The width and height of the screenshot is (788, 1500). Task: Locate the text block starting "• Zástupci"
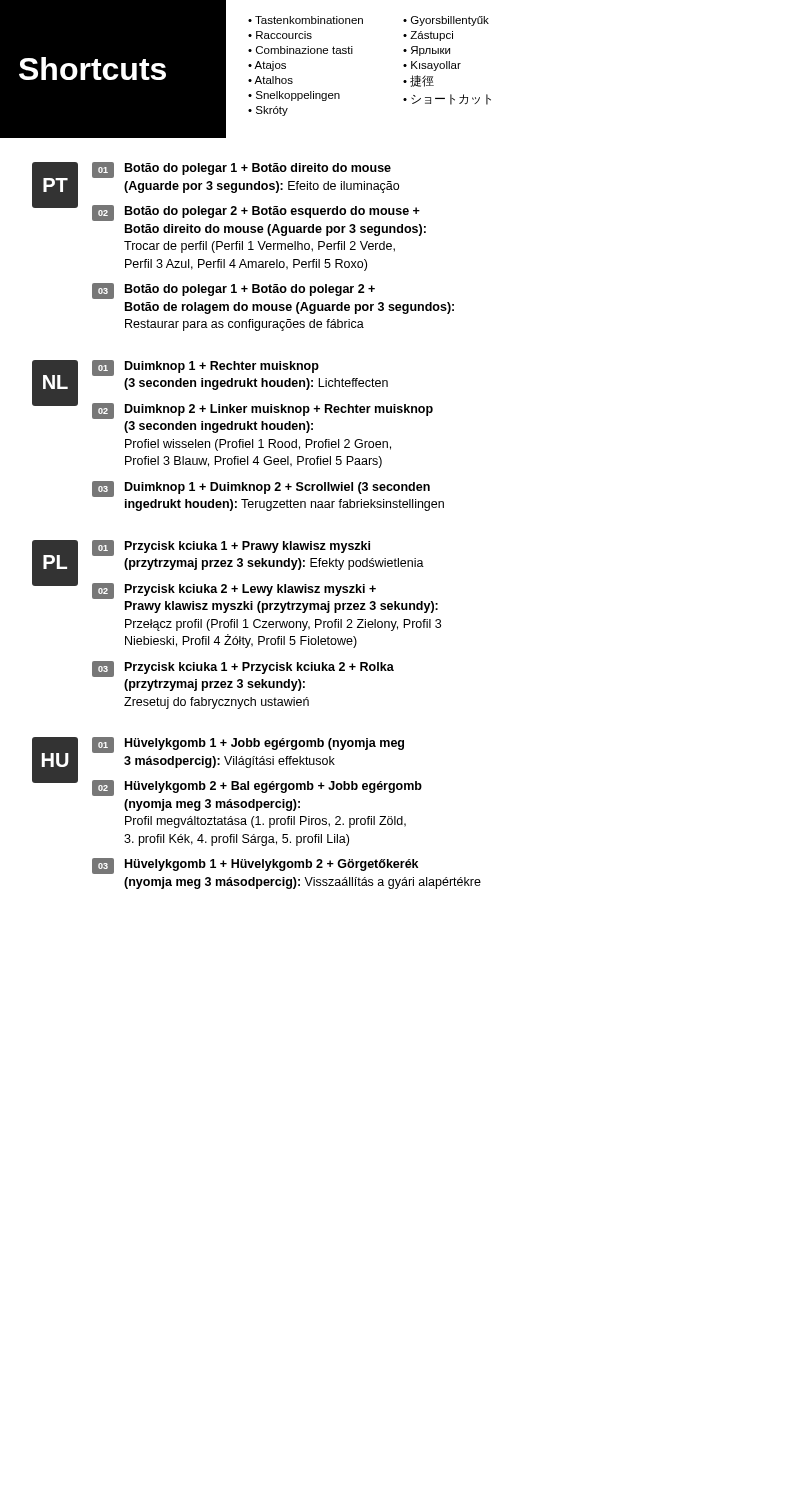coord(428,35)
